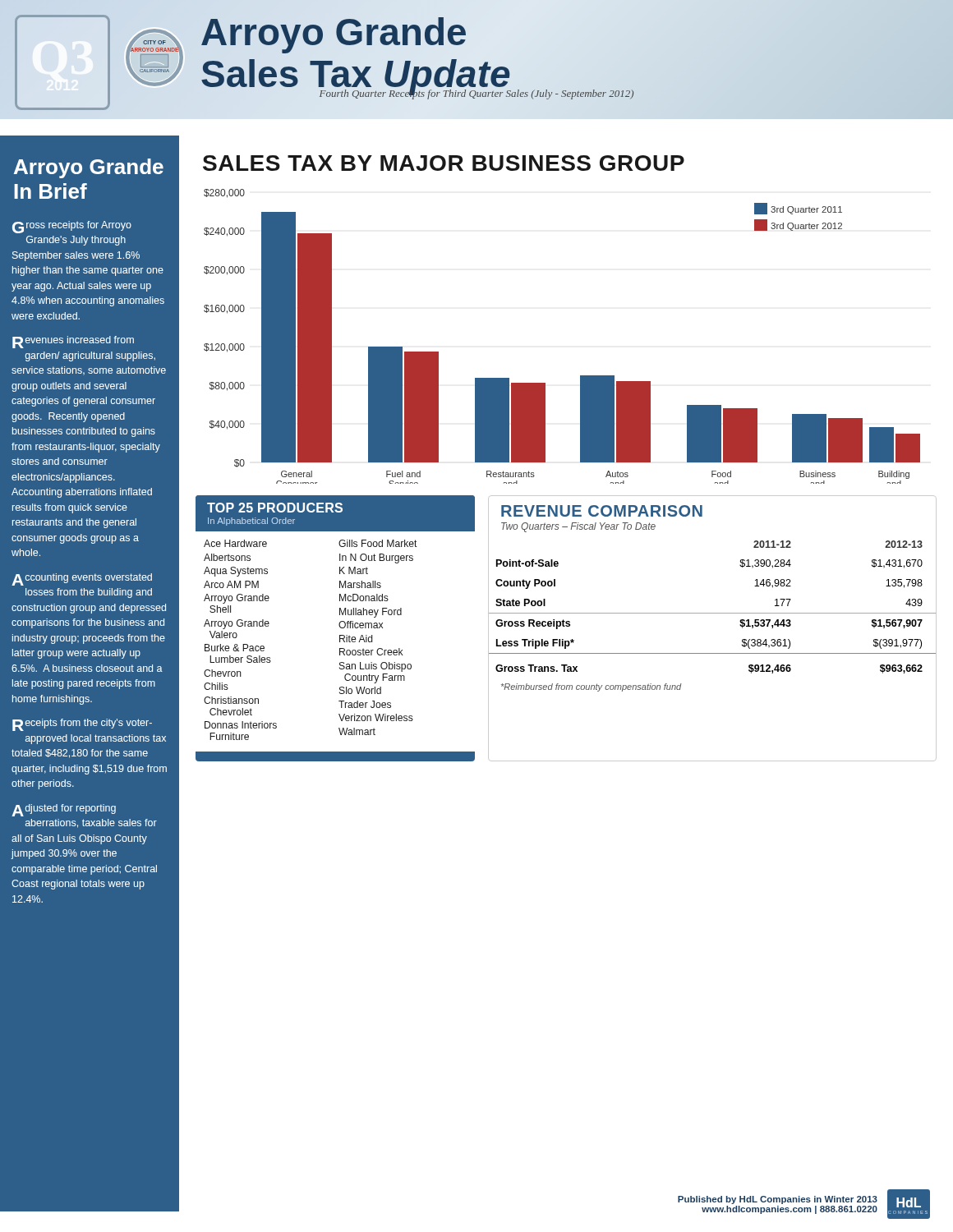Find the table that mentions "Gross Receipts"
Image resolution: width=953 pixels, height=1232 pixels.
coord(712,628)
